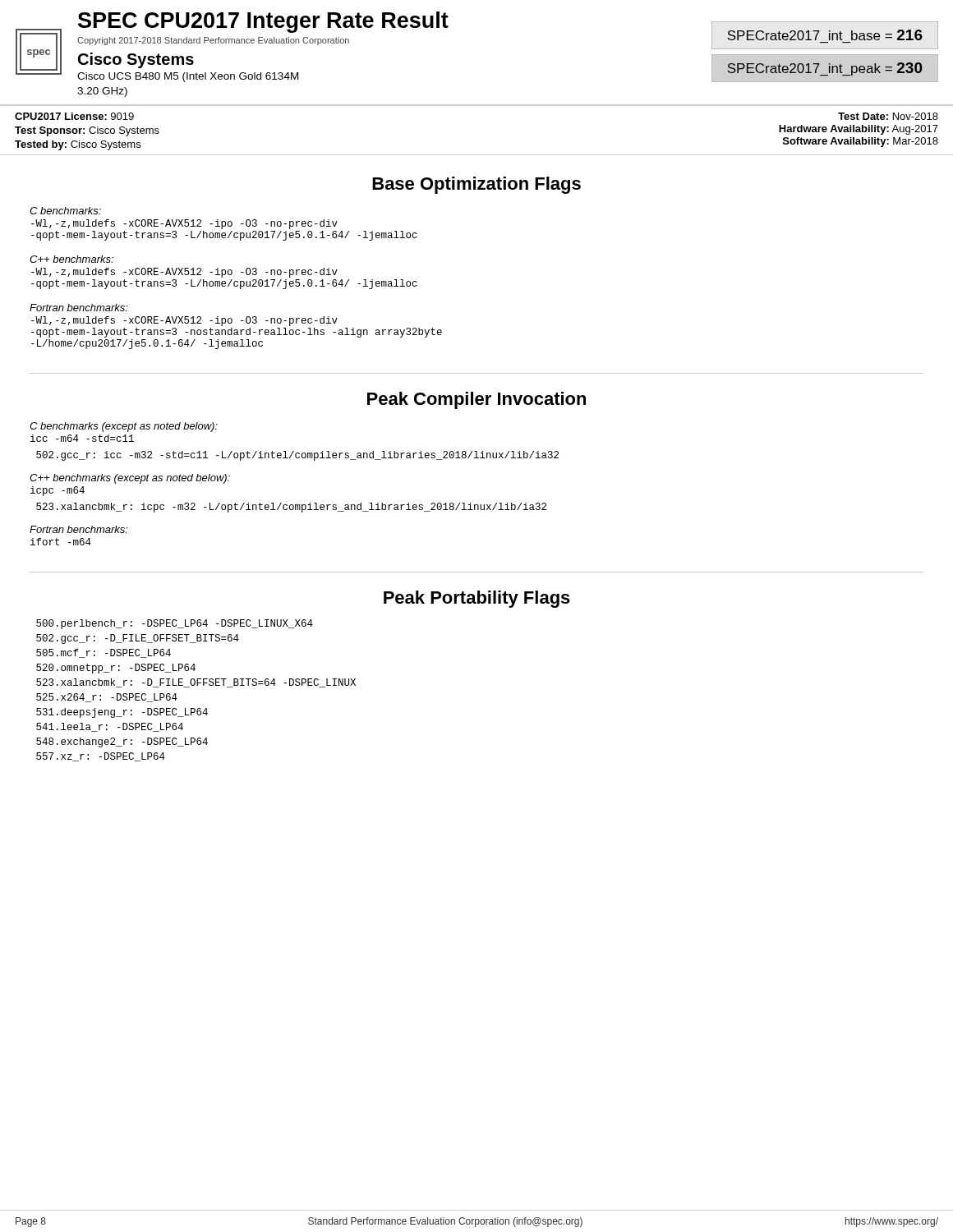This screenshot has width=953, height=1232.
Task: Locate the text with the text "Software Availability: Mar-2018"
Action: pos(860,141)
